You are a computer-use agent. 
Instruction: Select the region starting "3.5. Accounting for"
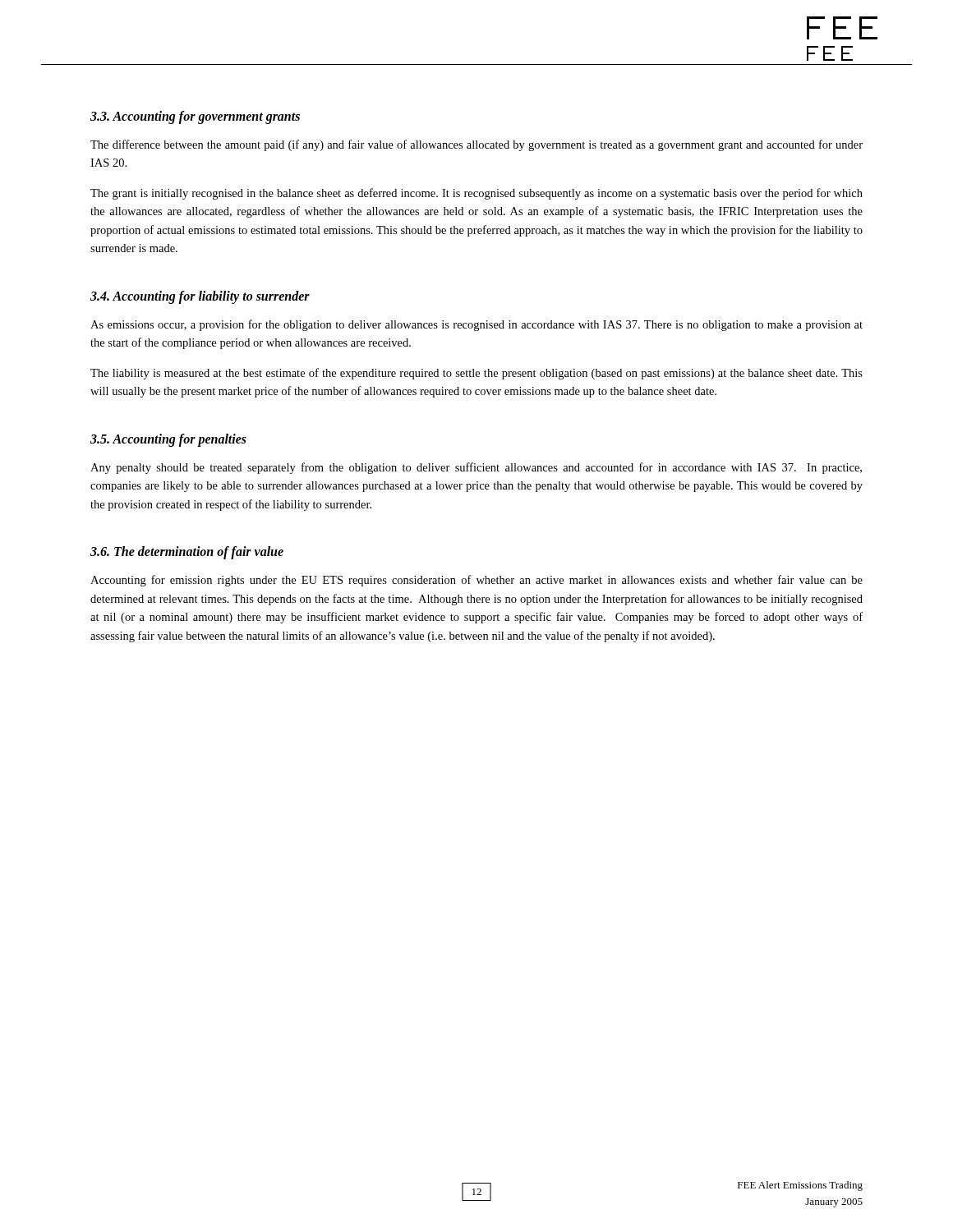click(168, 439)
